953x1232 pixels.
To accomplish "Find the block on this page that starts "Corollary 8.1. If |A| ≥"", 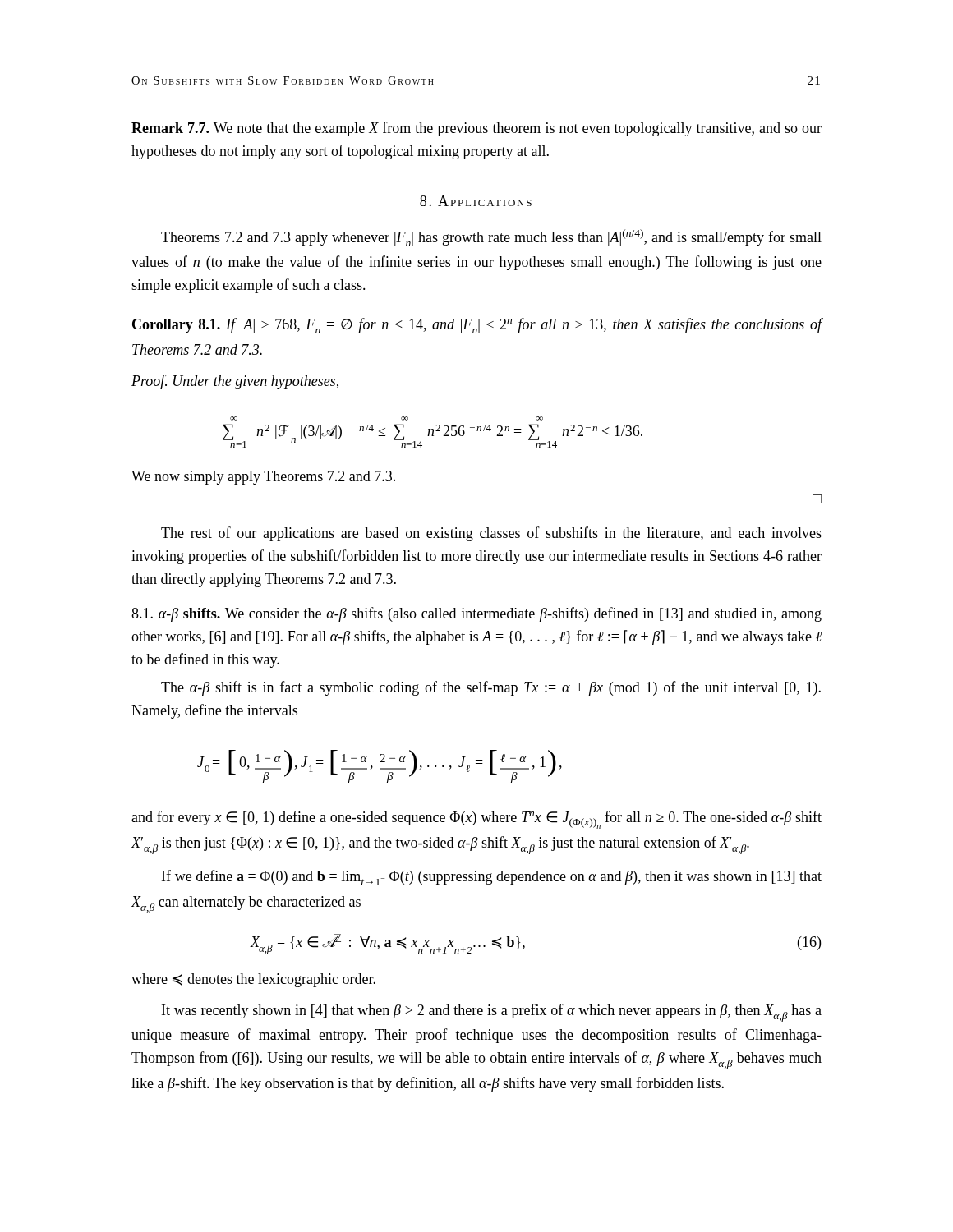I will 476,336.
